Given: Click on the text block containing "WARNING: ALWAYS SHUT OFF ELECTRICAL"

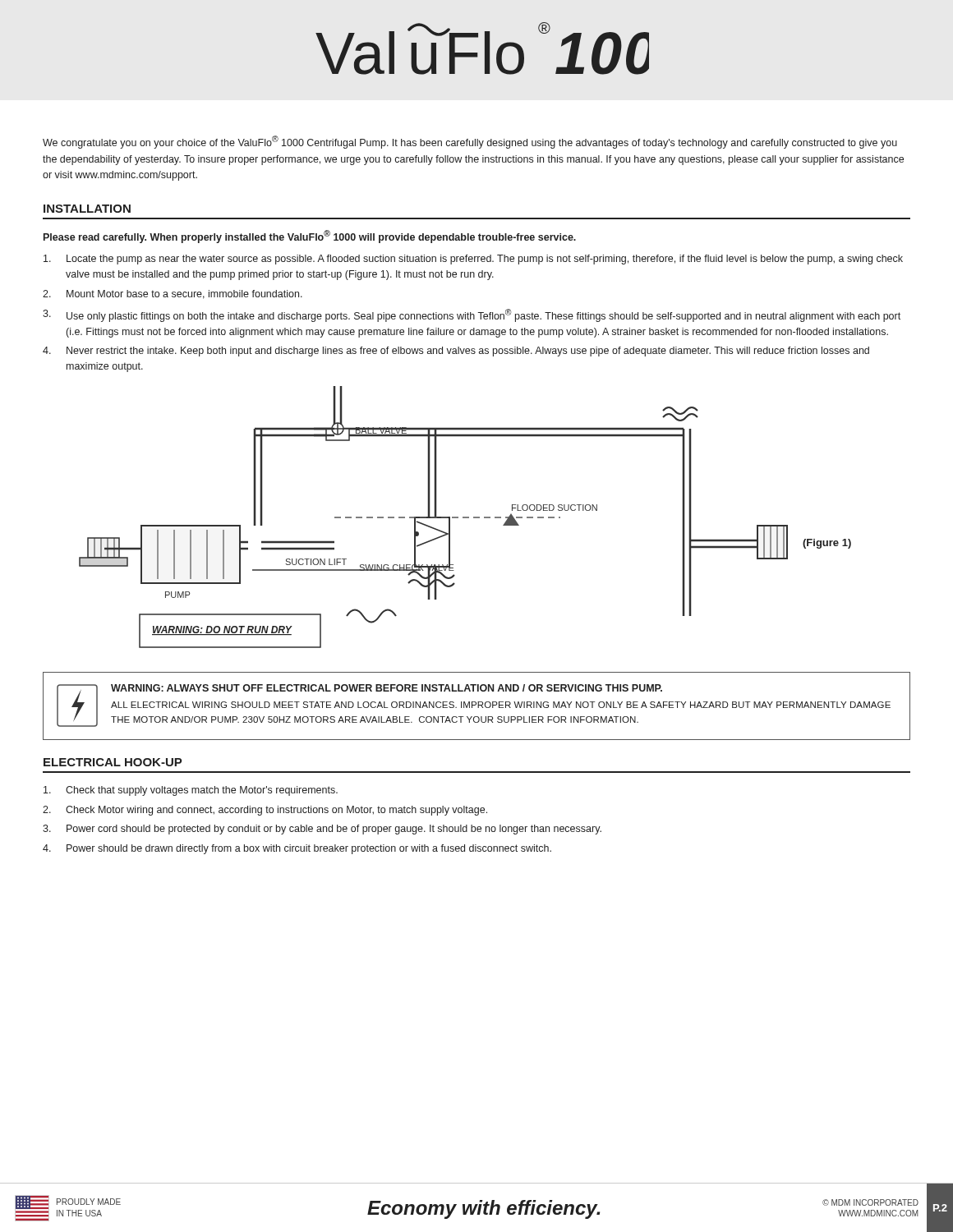Looking at the screenshot, I should pyautogui.click(x=476, y=706).
